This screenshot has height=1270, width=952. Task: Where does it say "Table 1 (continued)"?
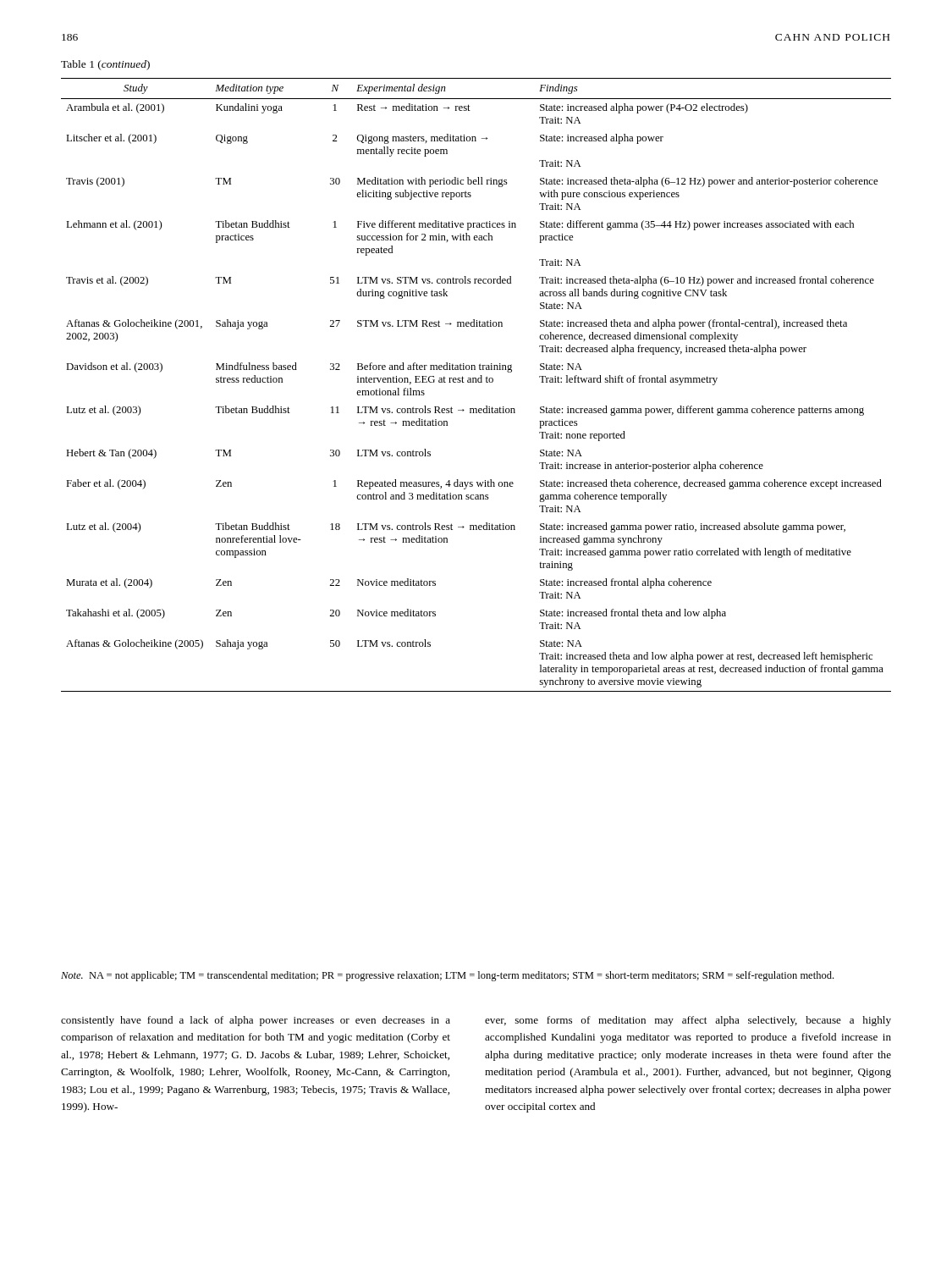pyautogui.click(x=106, y=64)
